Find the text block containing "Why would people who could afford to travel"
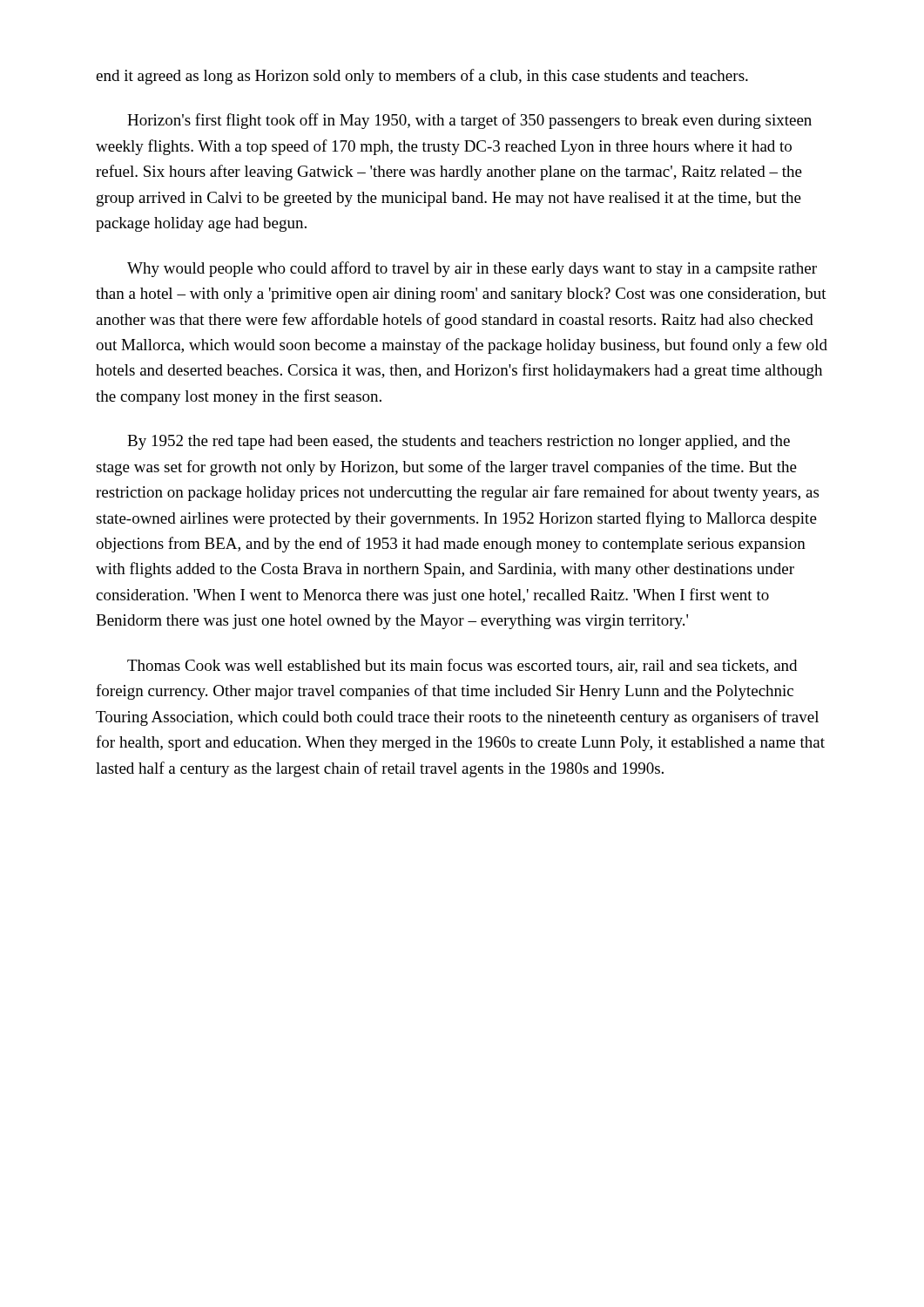 462,332
